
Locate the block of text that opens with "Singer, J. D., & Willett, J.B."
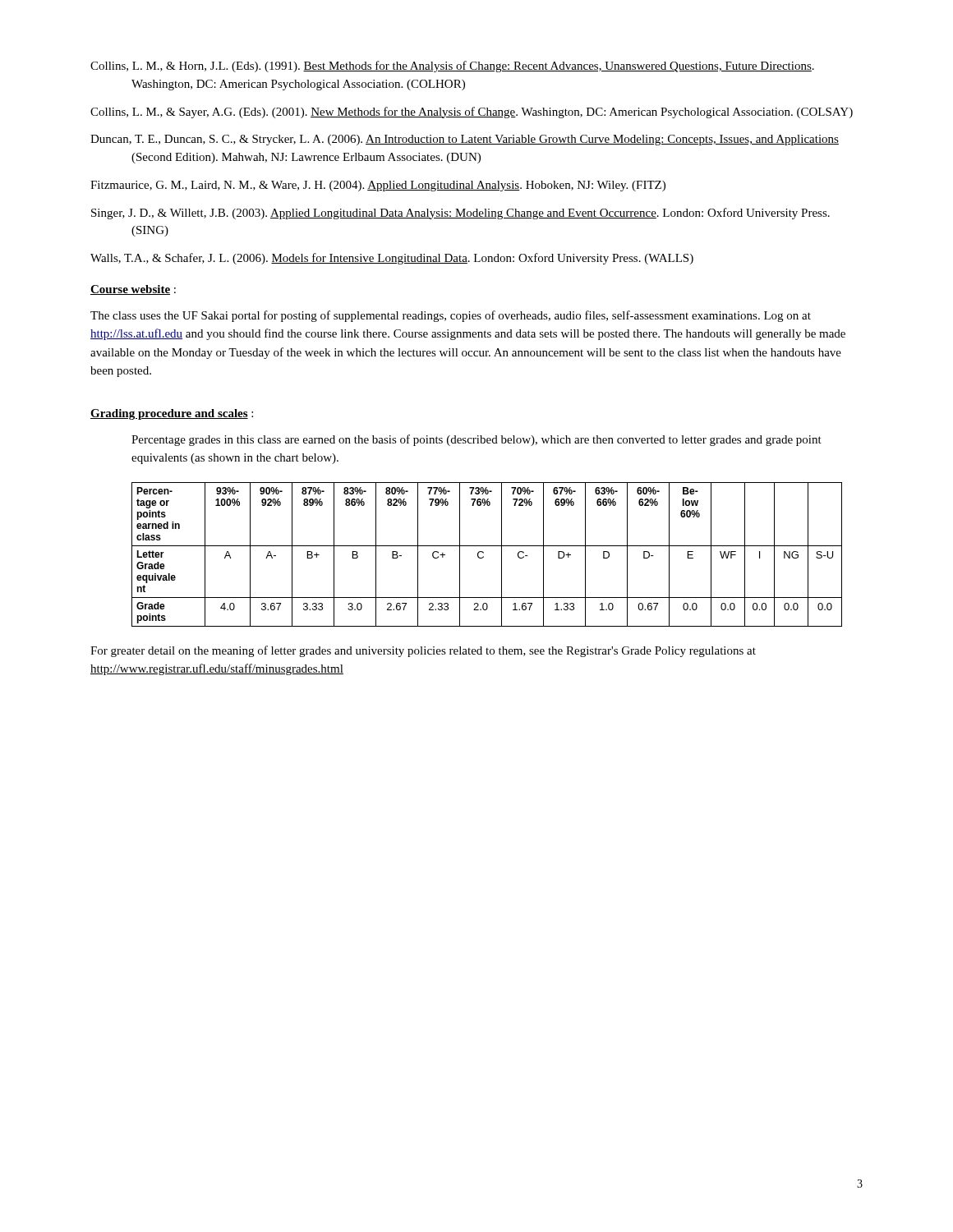click(460, 221)
